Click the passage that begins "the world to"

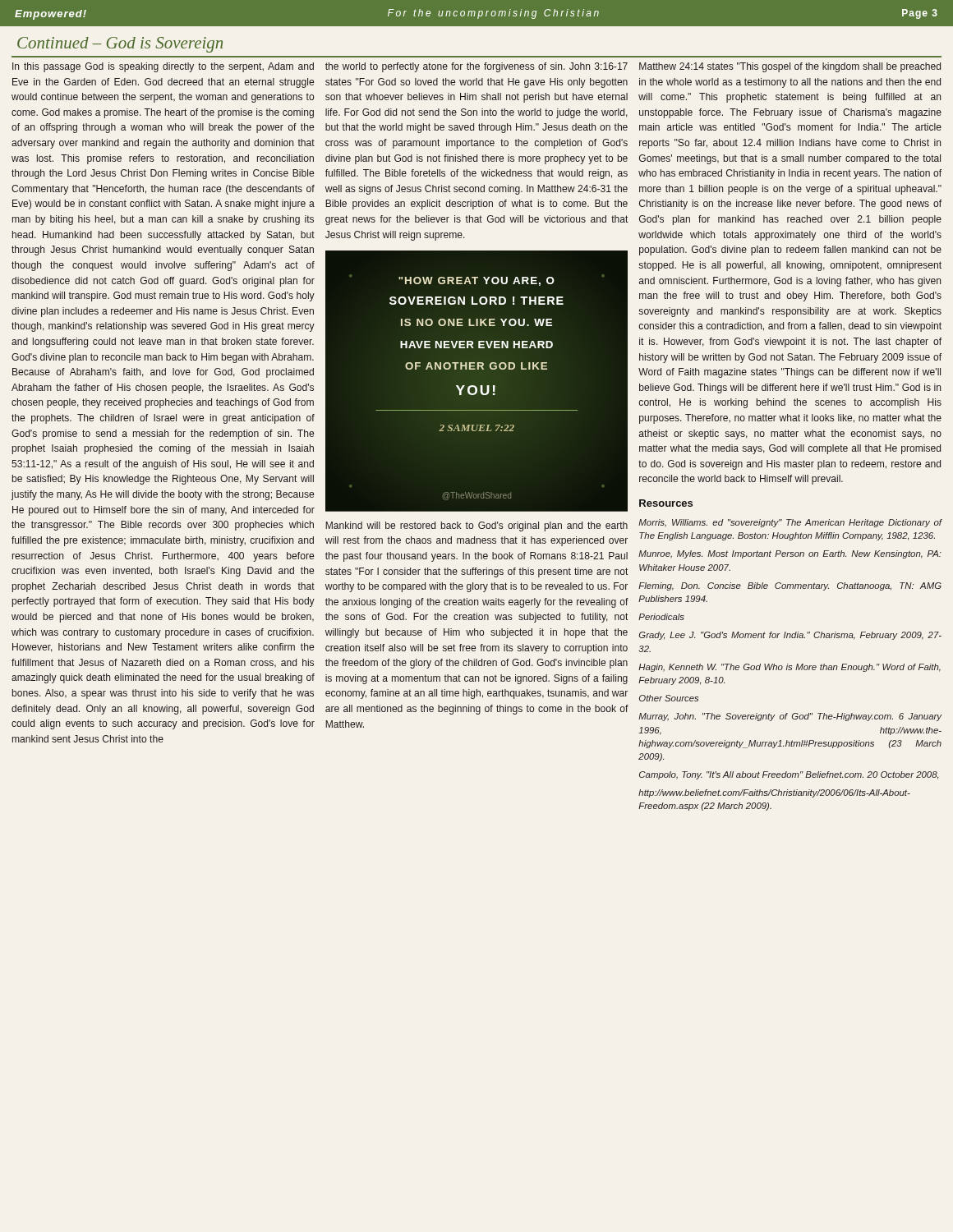[x=476, y=151]
